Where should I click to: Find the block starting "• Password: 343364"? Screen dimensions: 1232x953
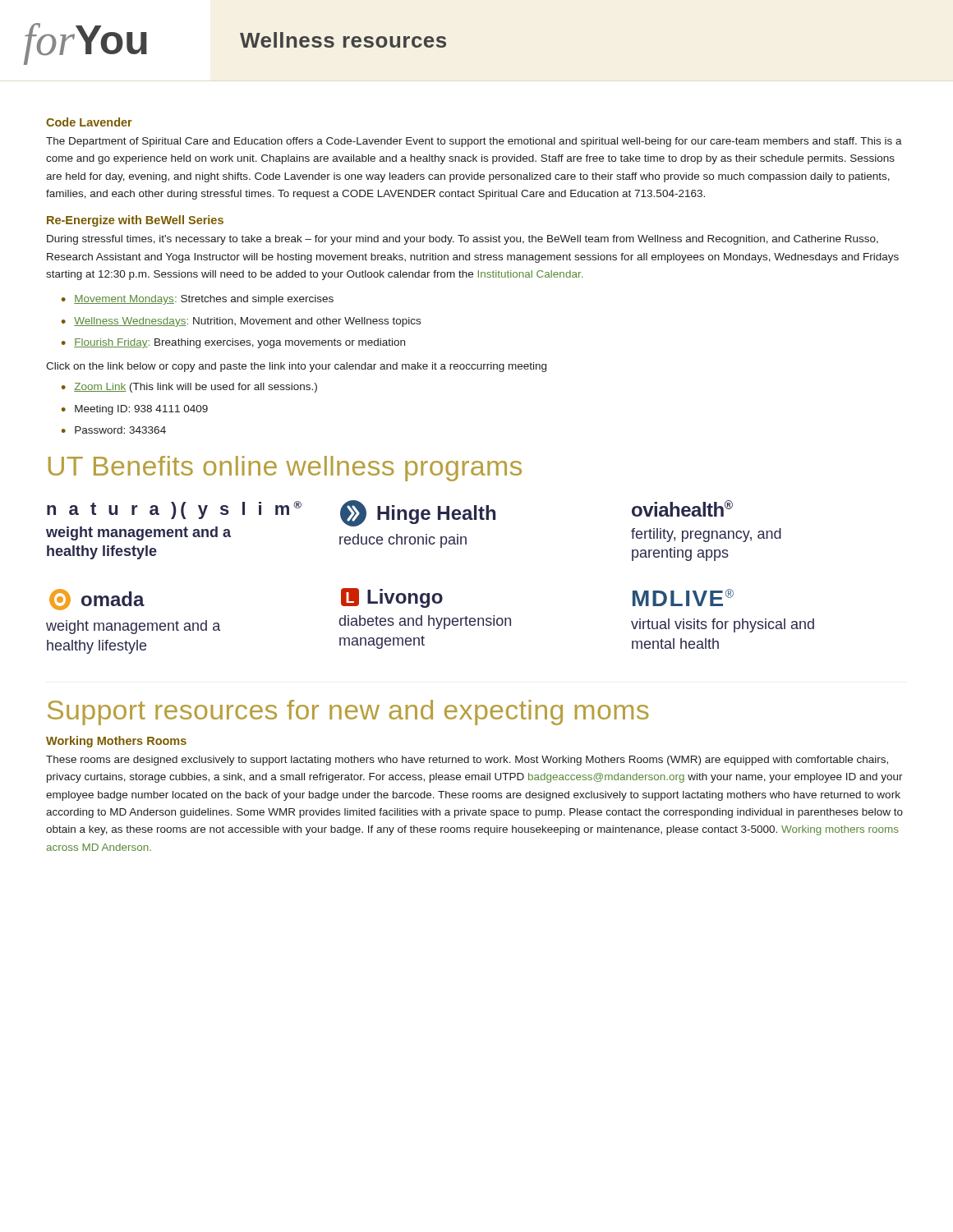[x=113, y=432]
